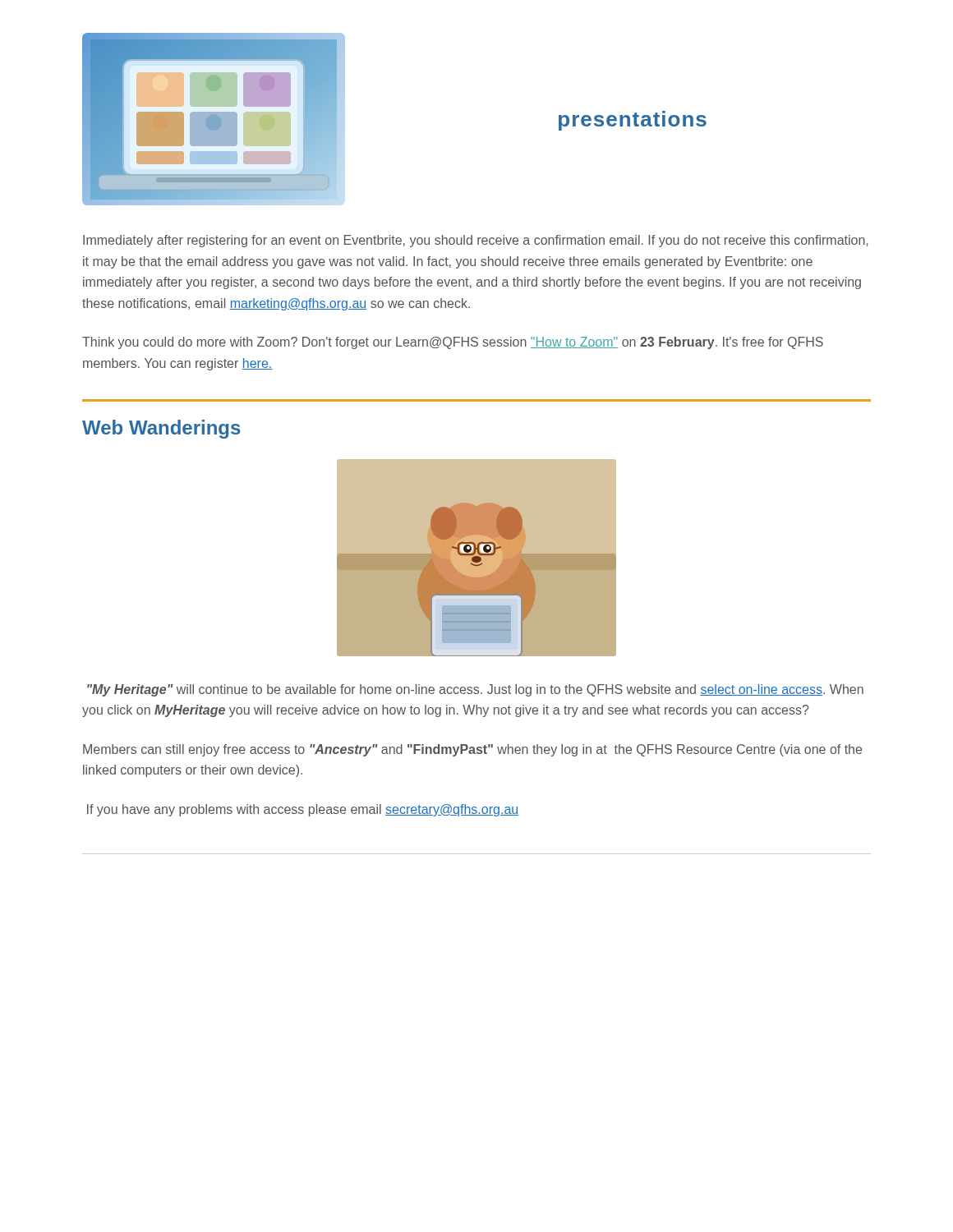This screenshot has width=953, height=1232.
Task: Click the passage that begins "If you have"
Action: (300, 809)
